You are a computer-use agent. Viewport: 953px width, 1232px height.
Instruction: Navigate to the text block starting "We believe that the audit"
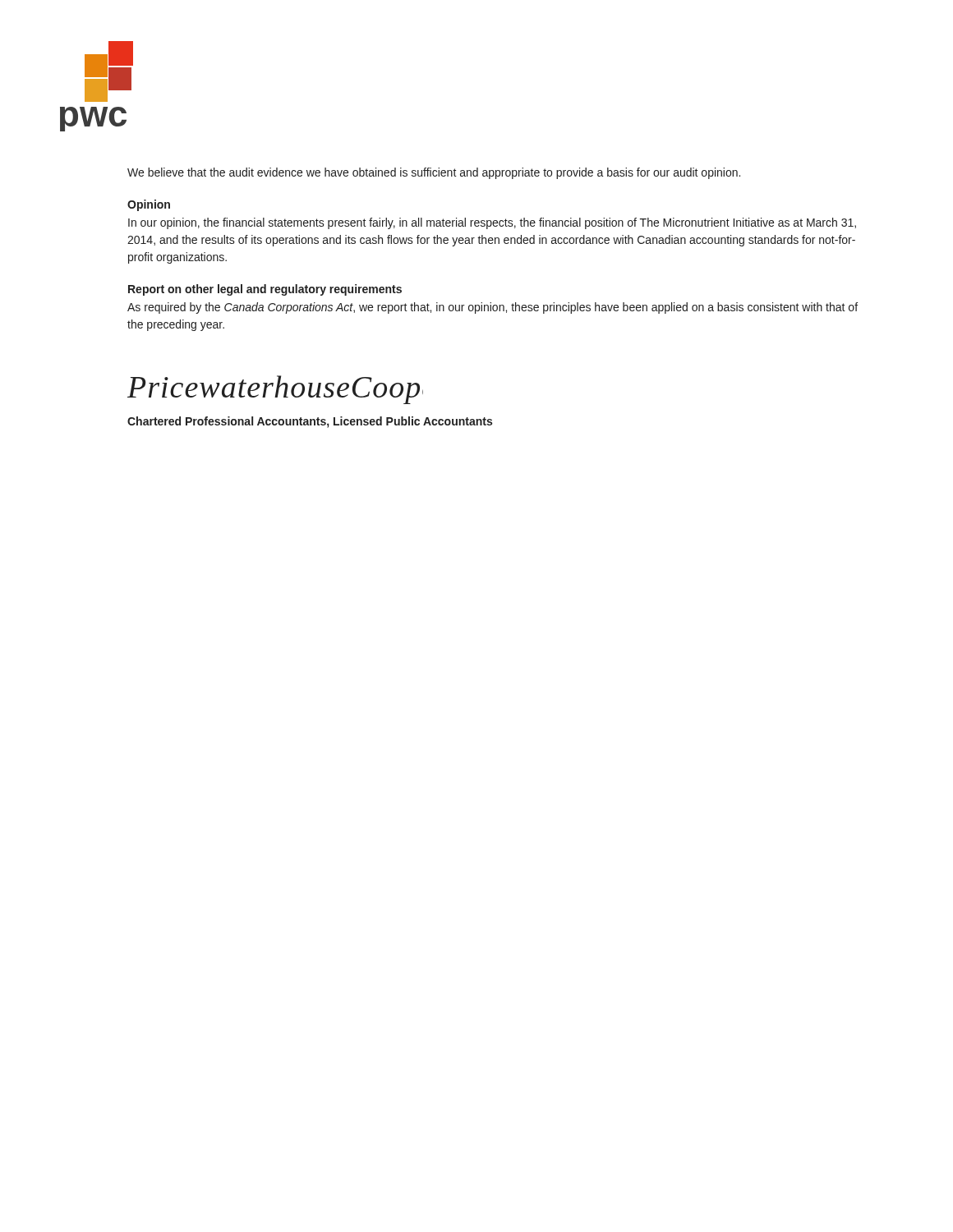434,172
